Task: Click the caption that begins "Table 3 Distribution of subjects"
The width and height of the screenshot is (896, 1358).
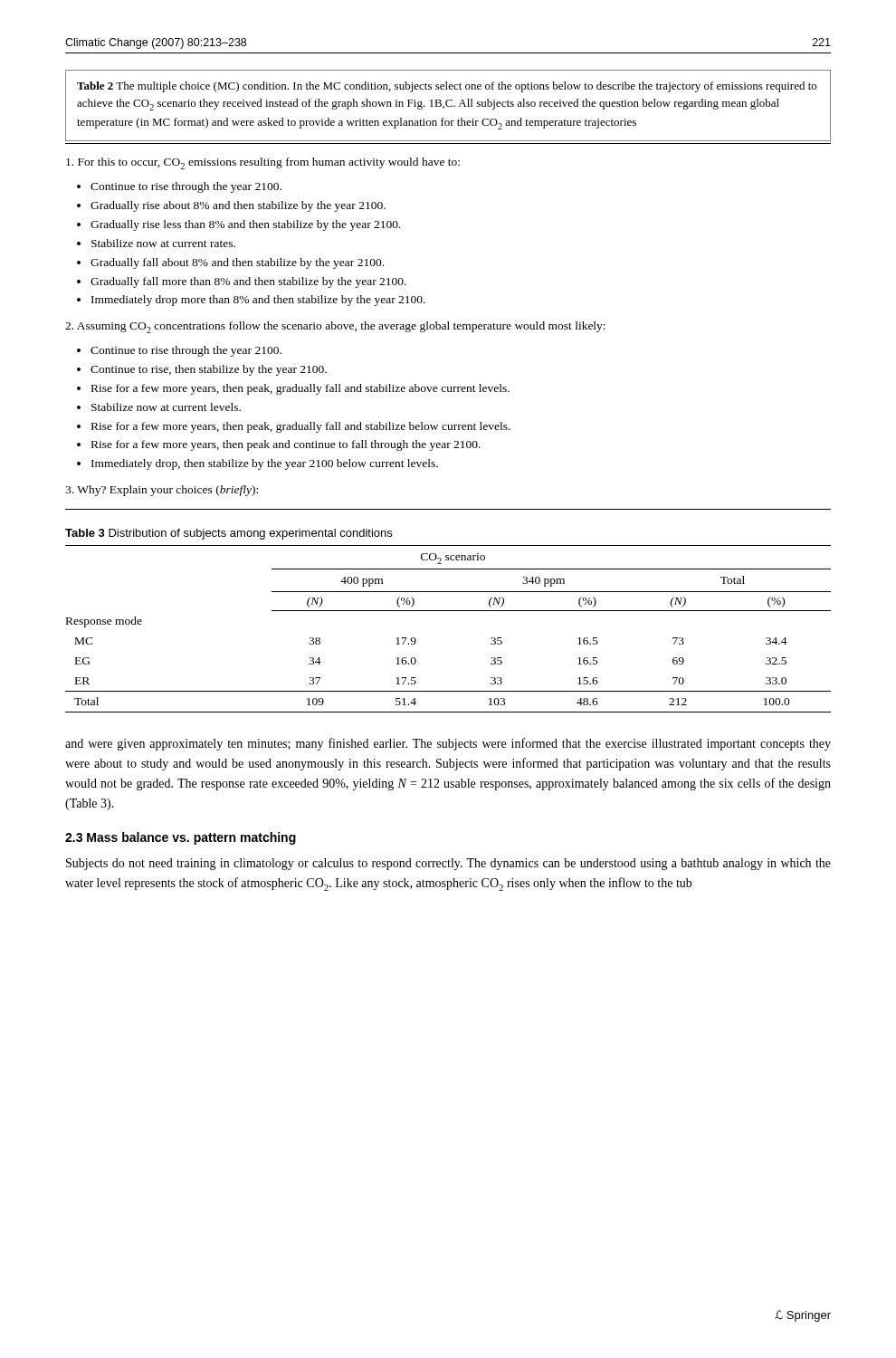Action: click(x=229, y=532)
